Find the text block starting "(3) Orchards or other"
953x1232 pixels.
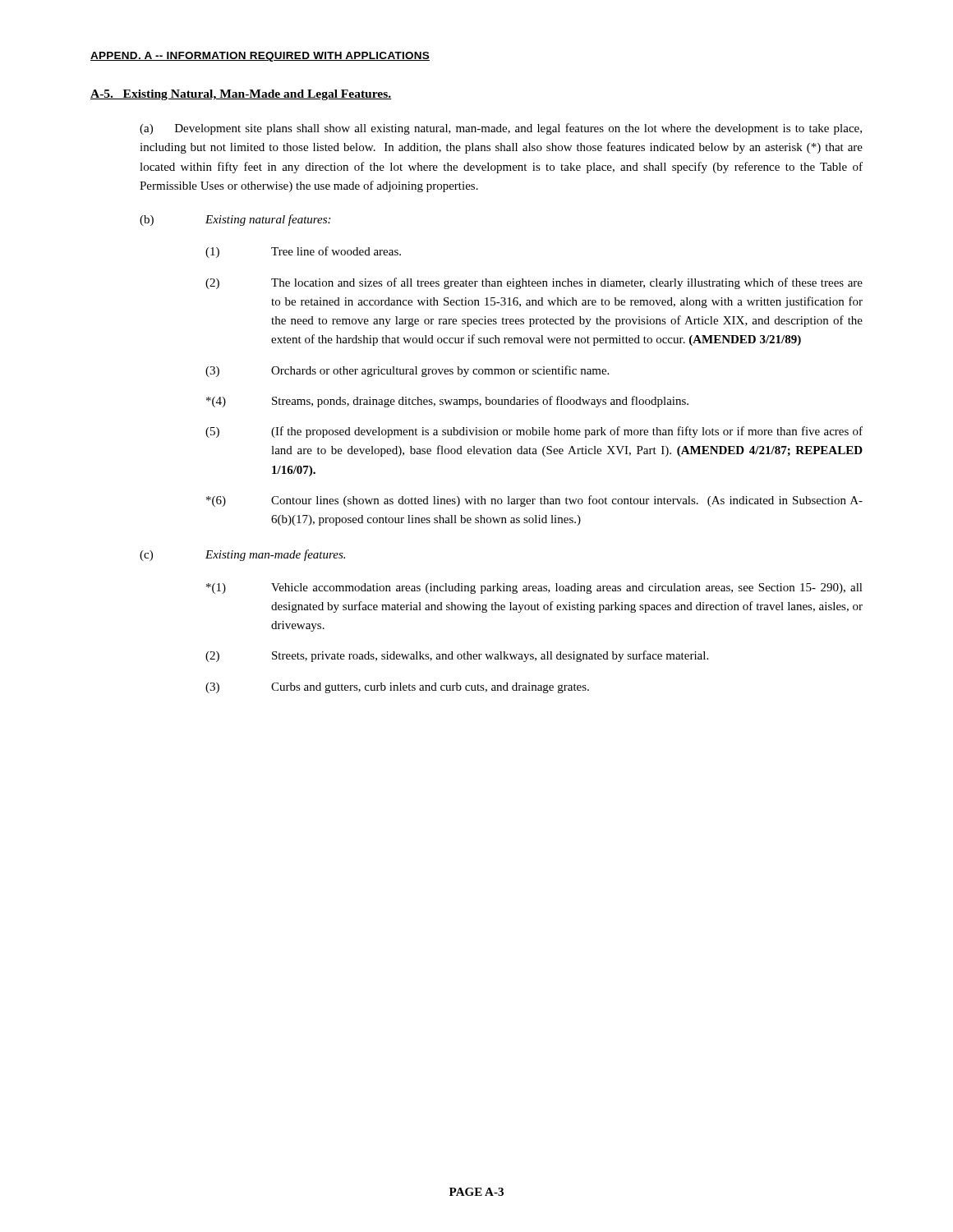coord(534,371)
